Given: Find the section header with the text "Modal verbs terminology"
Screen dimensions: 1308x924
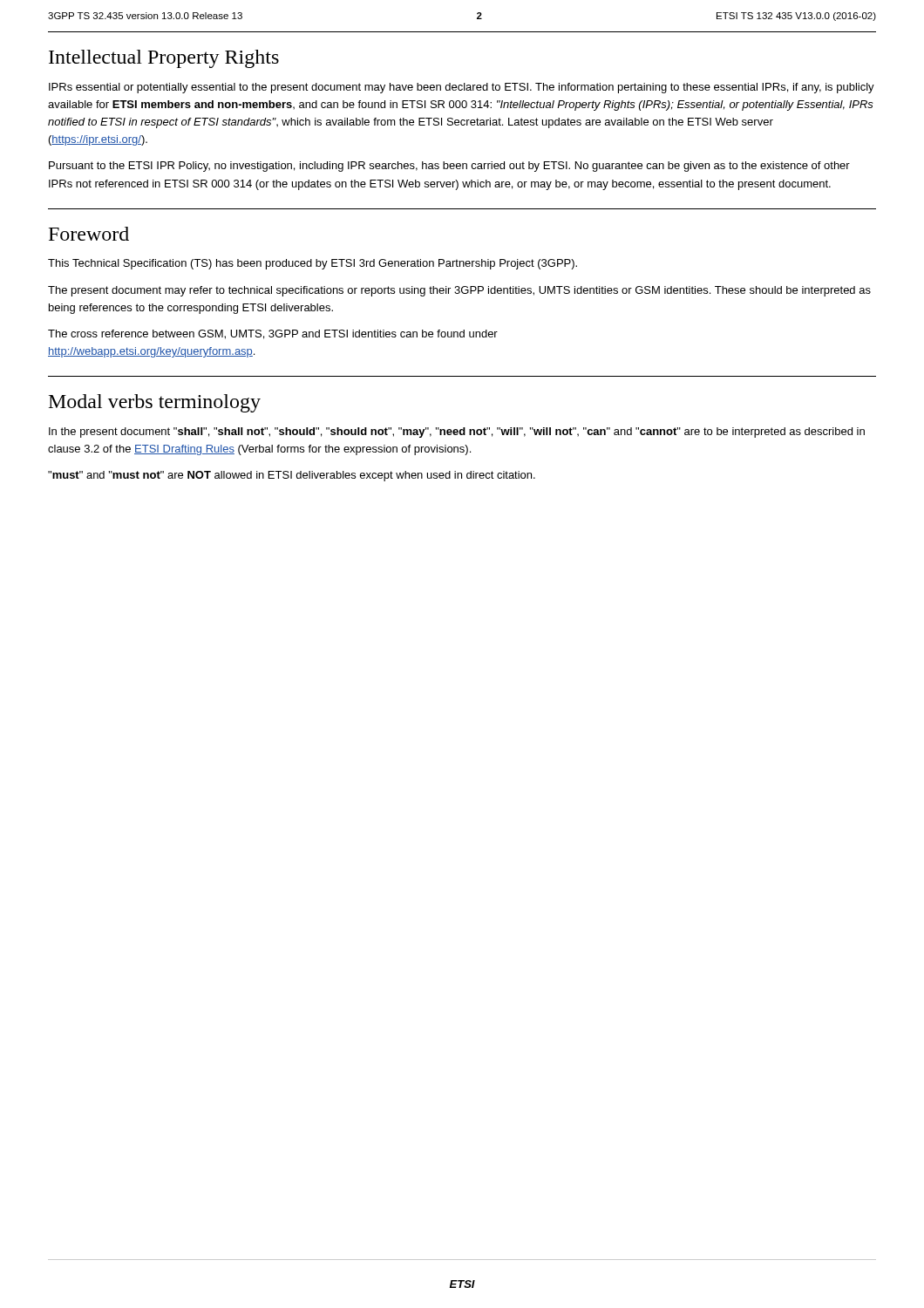Looking at the screenshot, I should (x=155, y=403).
